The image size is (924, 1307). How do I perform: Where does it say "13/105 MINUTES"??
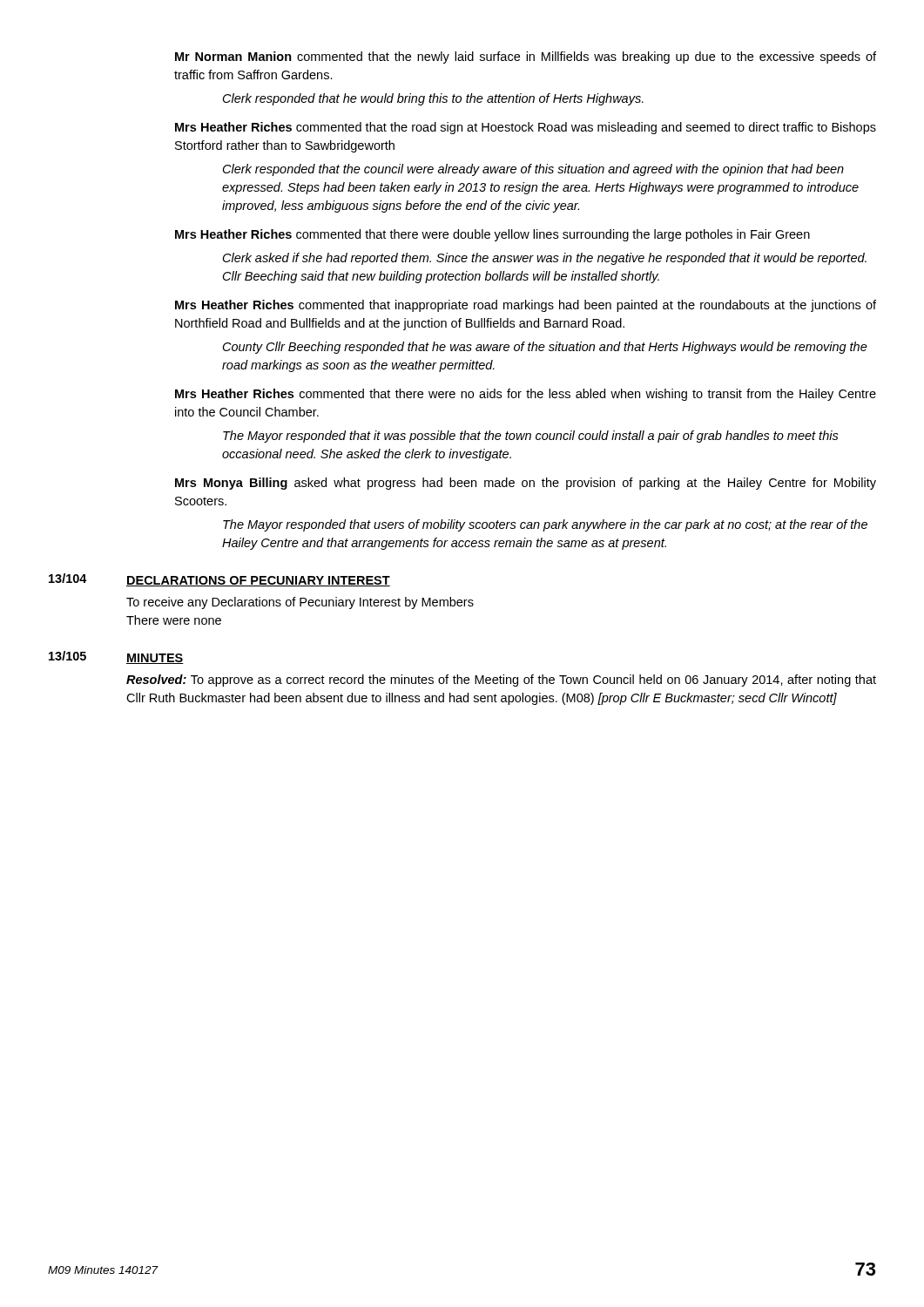pos(69,657)
